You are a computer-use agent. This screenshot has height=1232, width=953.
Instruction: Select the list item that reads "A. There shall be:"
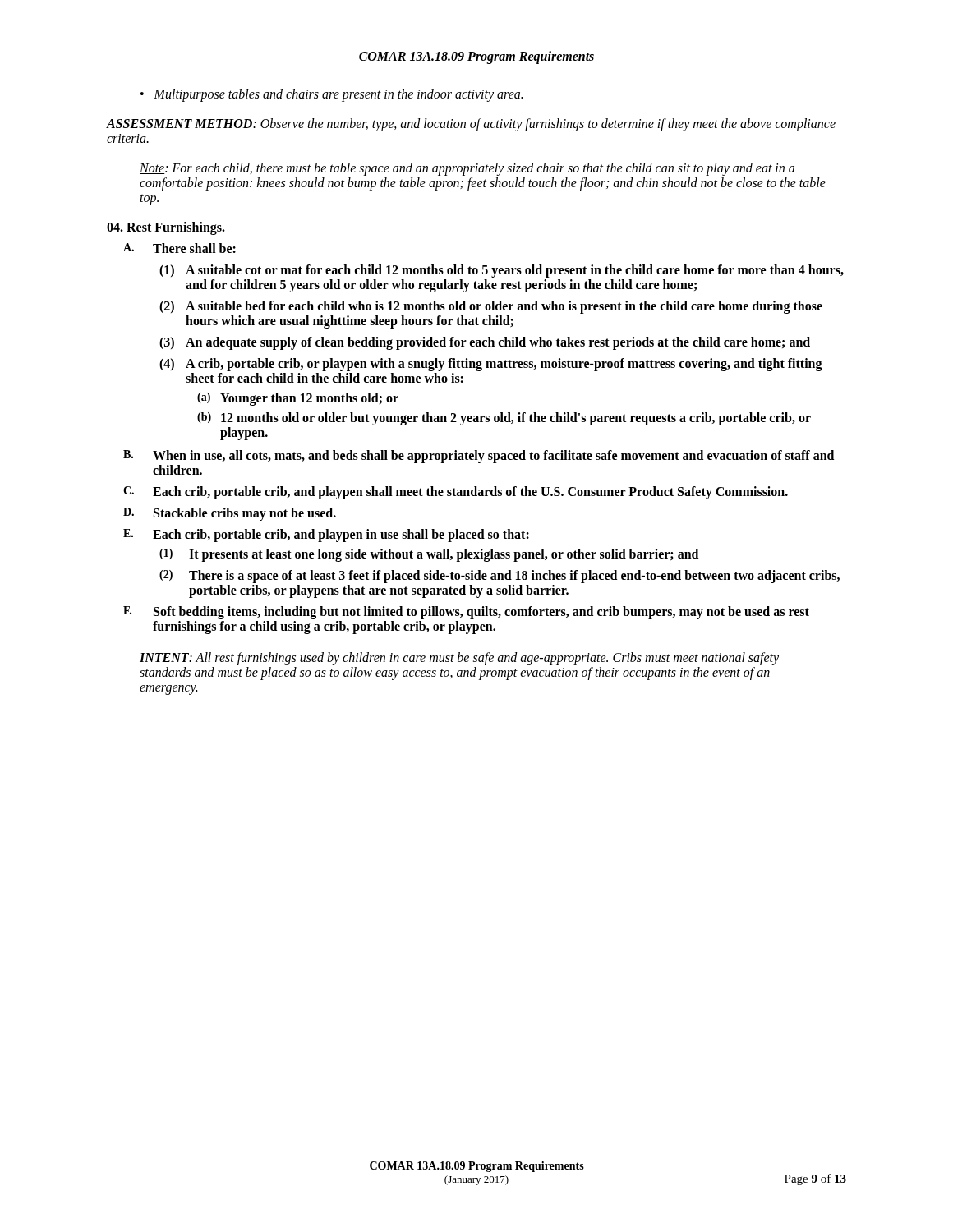pos(180,248)
